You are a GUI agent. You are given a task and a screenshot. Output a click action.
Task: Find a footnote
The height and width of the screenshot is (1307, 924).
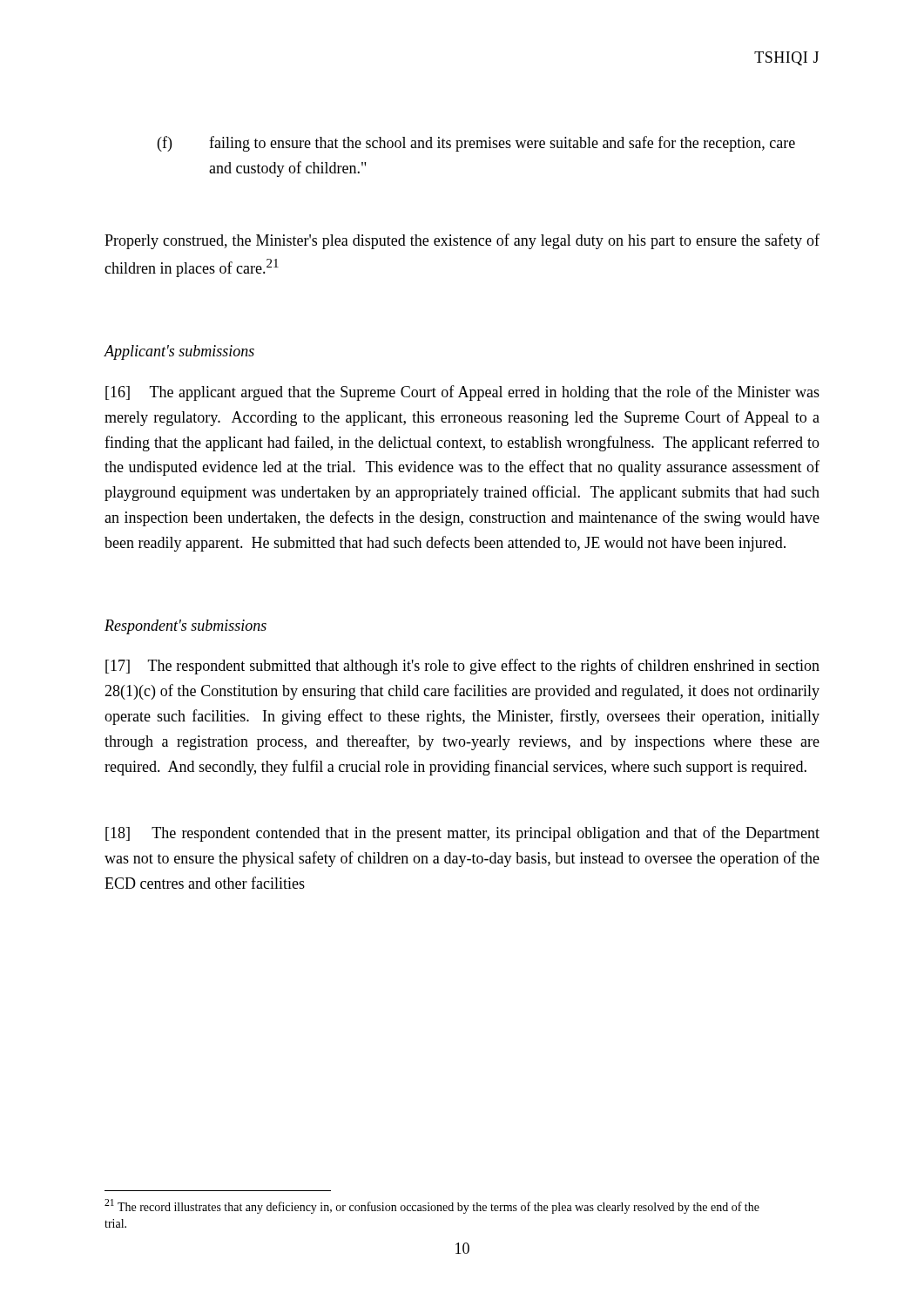click(x=432, y=1214)
